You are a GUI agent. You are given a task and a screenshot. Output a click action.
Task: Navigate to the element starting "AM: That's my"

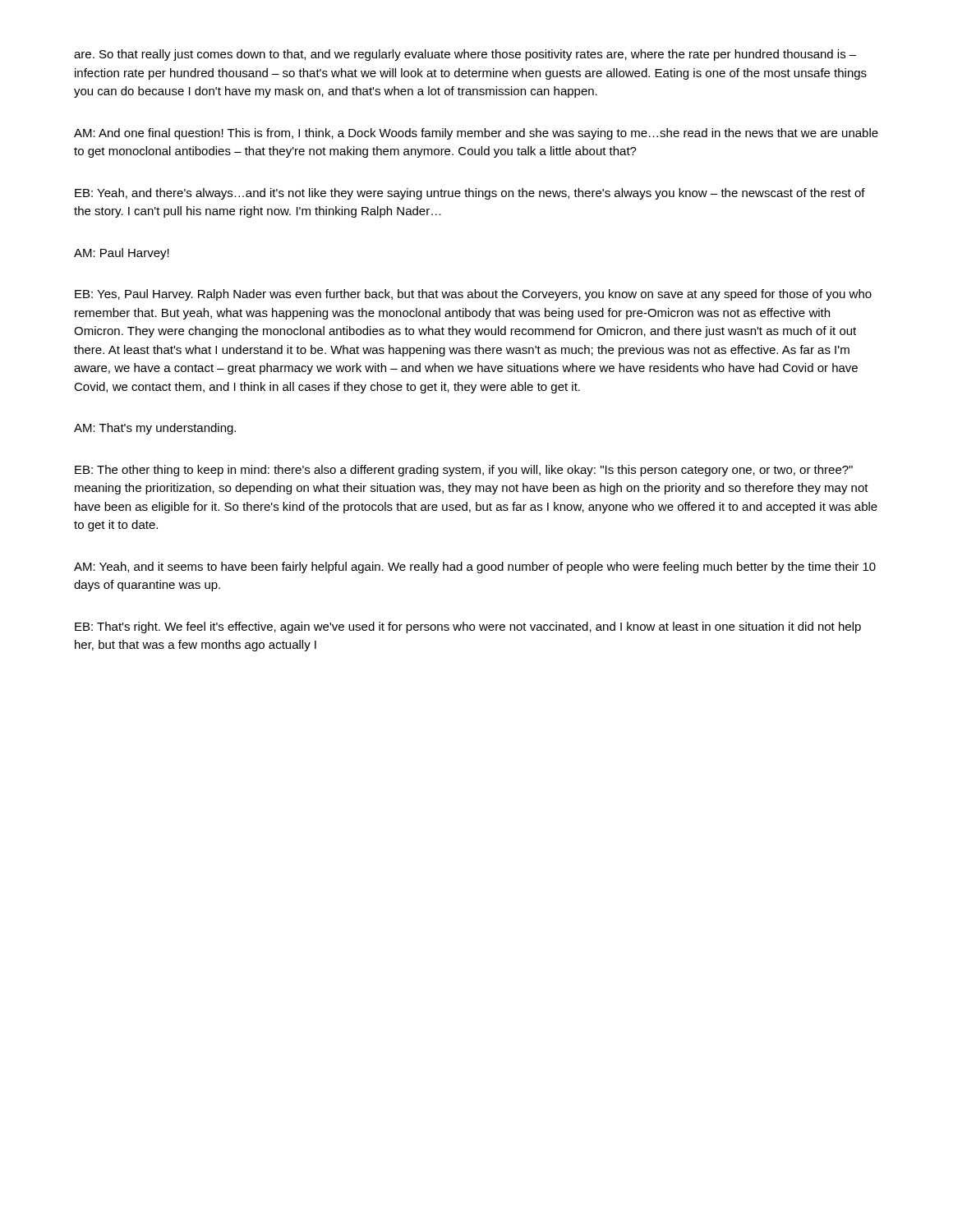click(x=155, y=428)
